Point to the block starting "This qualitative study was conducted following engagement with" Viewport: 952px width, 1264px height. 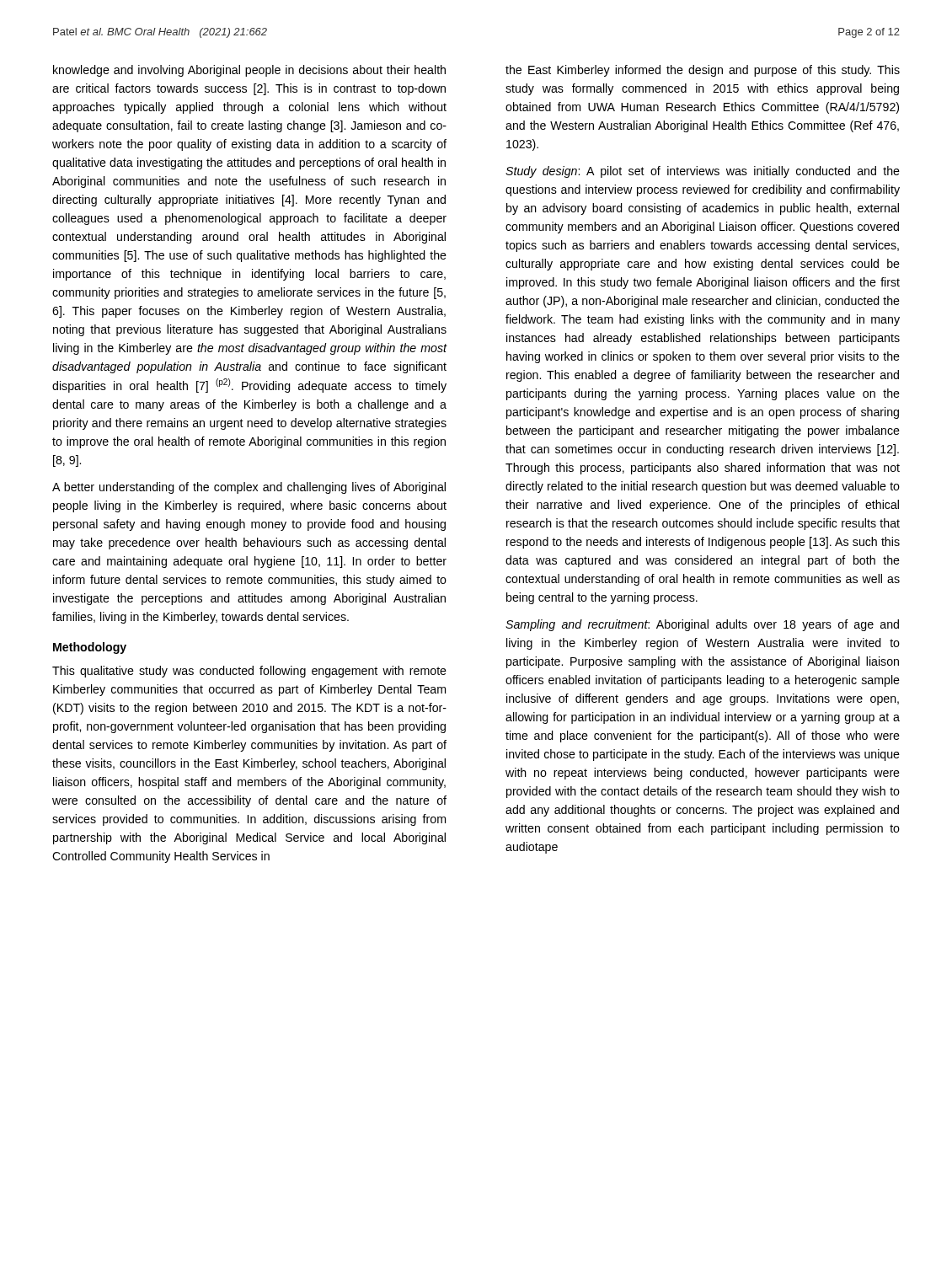pos(249,763)
